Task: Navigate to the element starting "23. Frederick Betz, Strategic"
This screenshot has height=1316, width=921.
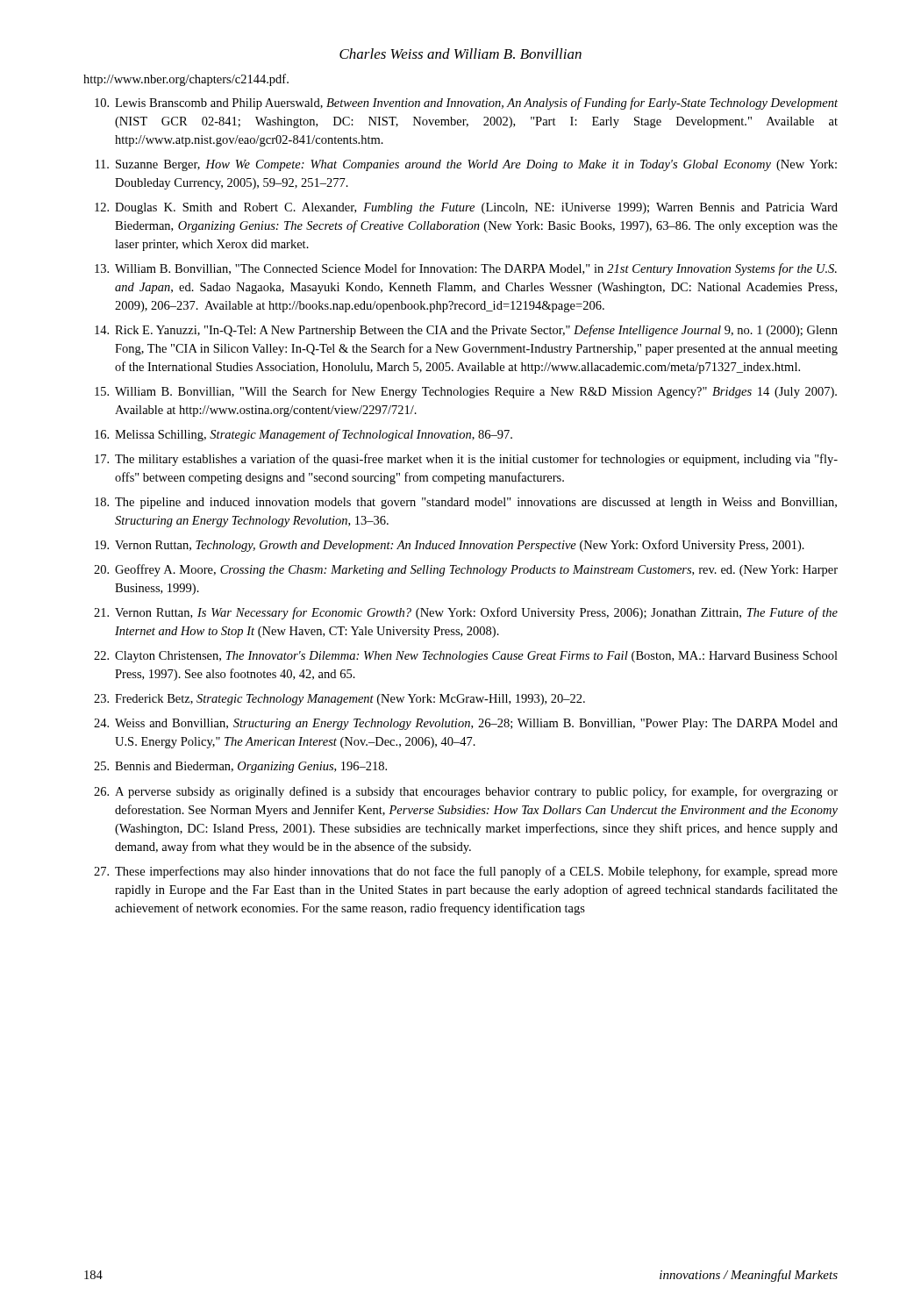Action: 460,699
